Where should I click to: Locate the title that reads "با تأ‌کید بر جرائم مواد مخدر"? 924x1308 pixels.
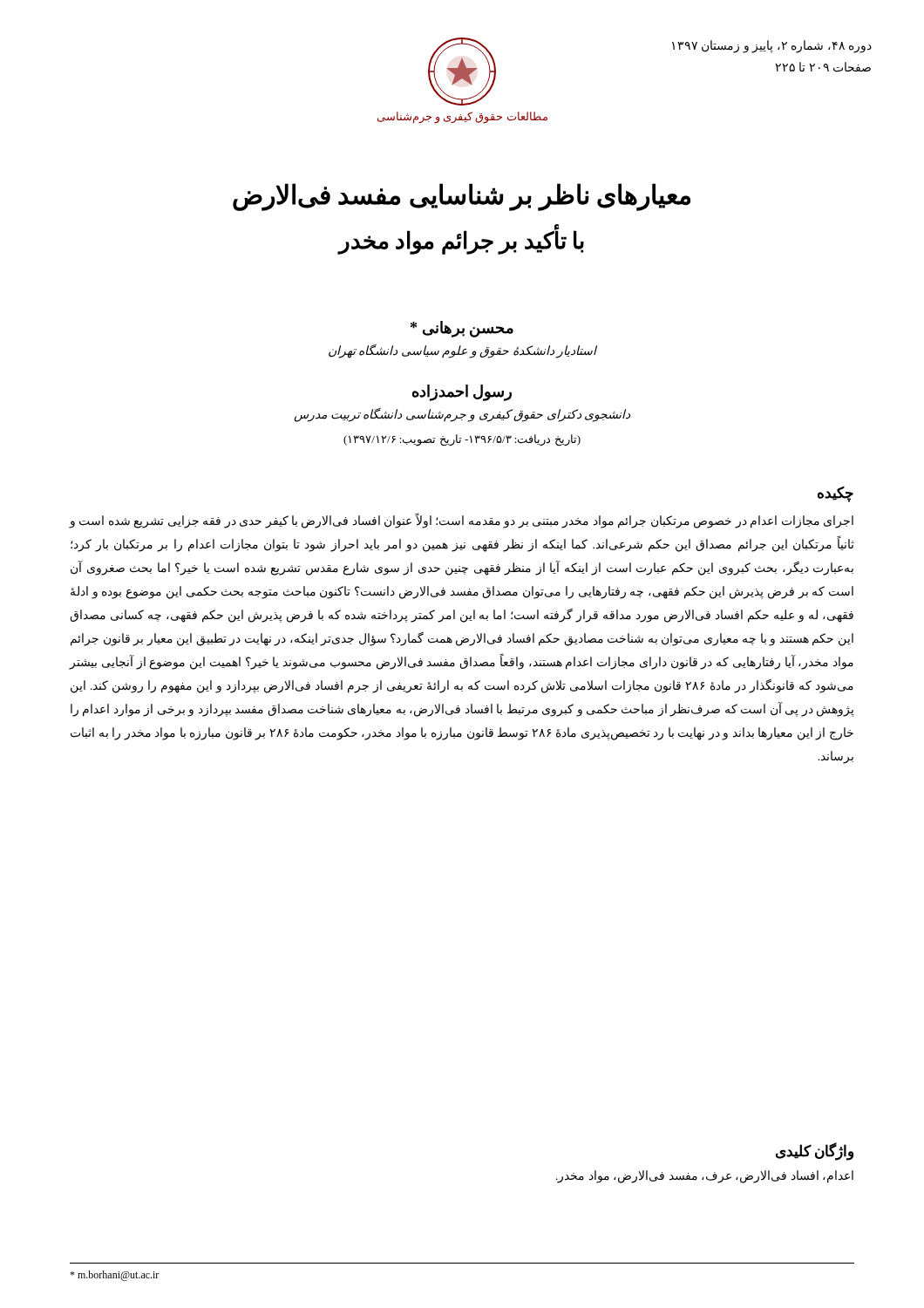[x=462, y=241]
